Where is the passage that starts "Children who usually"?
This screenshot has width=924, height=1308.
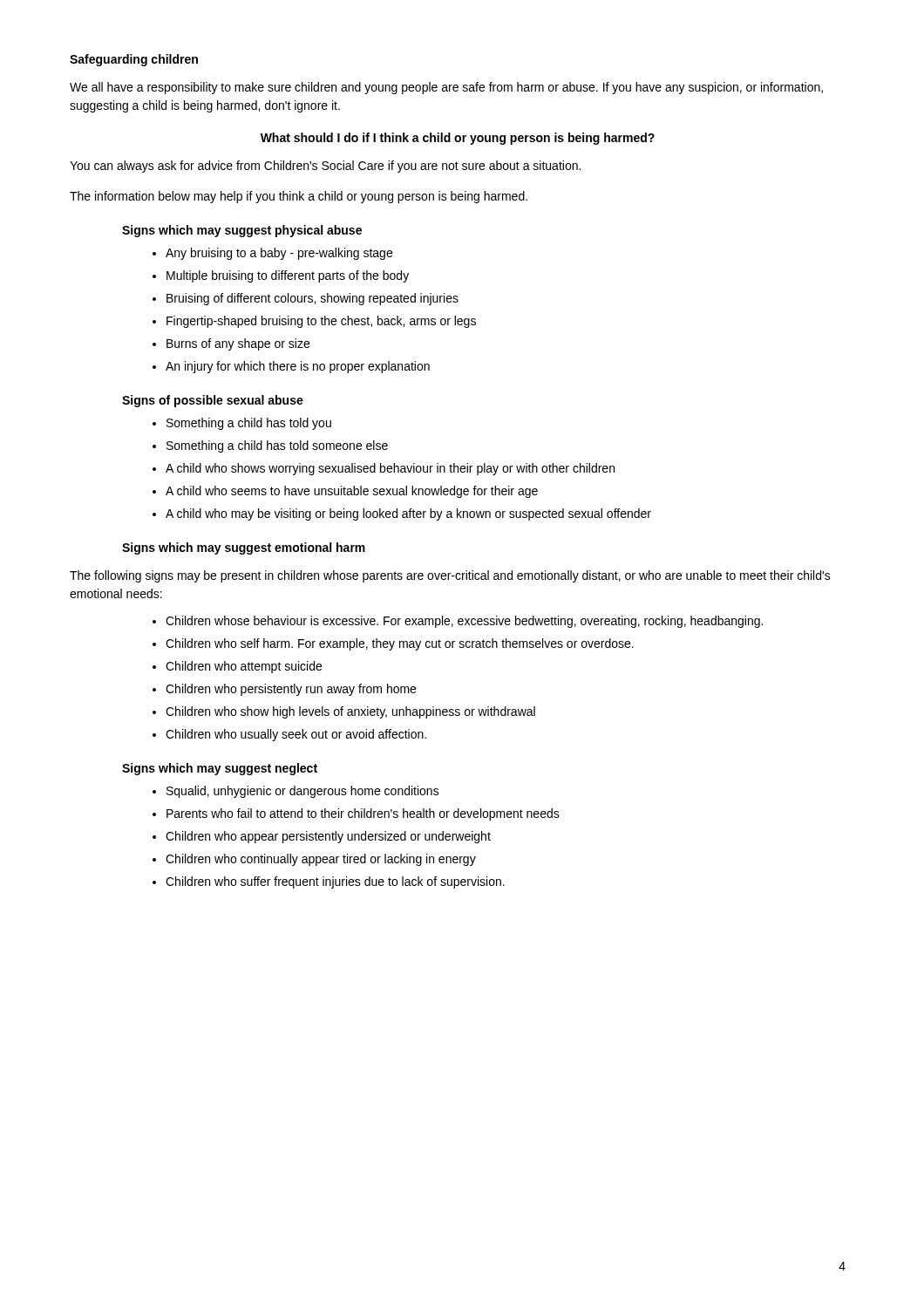click(x=296, y=734)
